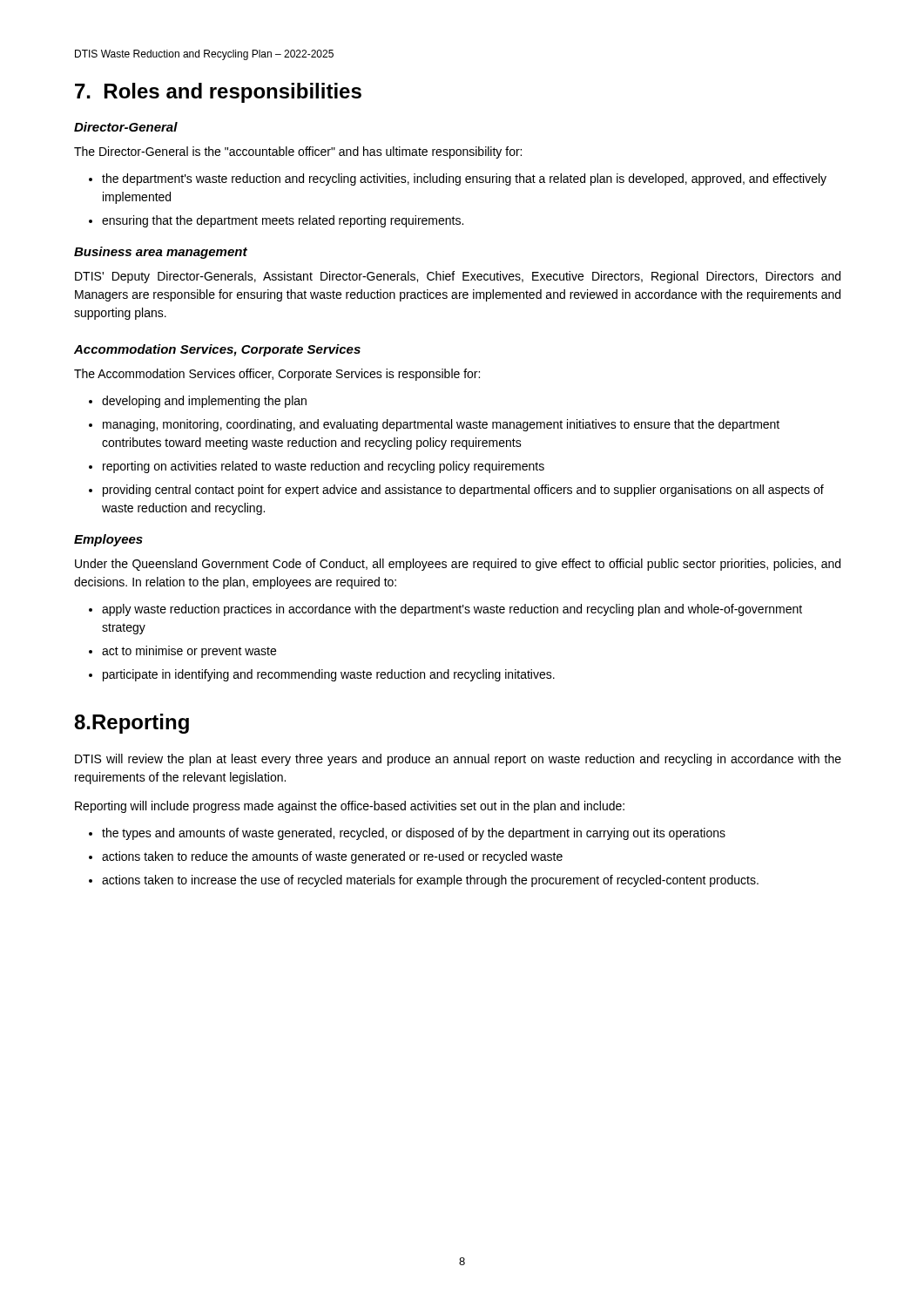Where is the passage that starts "participate in identifying and recommending waste reduction and"?
924x1307 pixels.
click(x=458, y=675)
